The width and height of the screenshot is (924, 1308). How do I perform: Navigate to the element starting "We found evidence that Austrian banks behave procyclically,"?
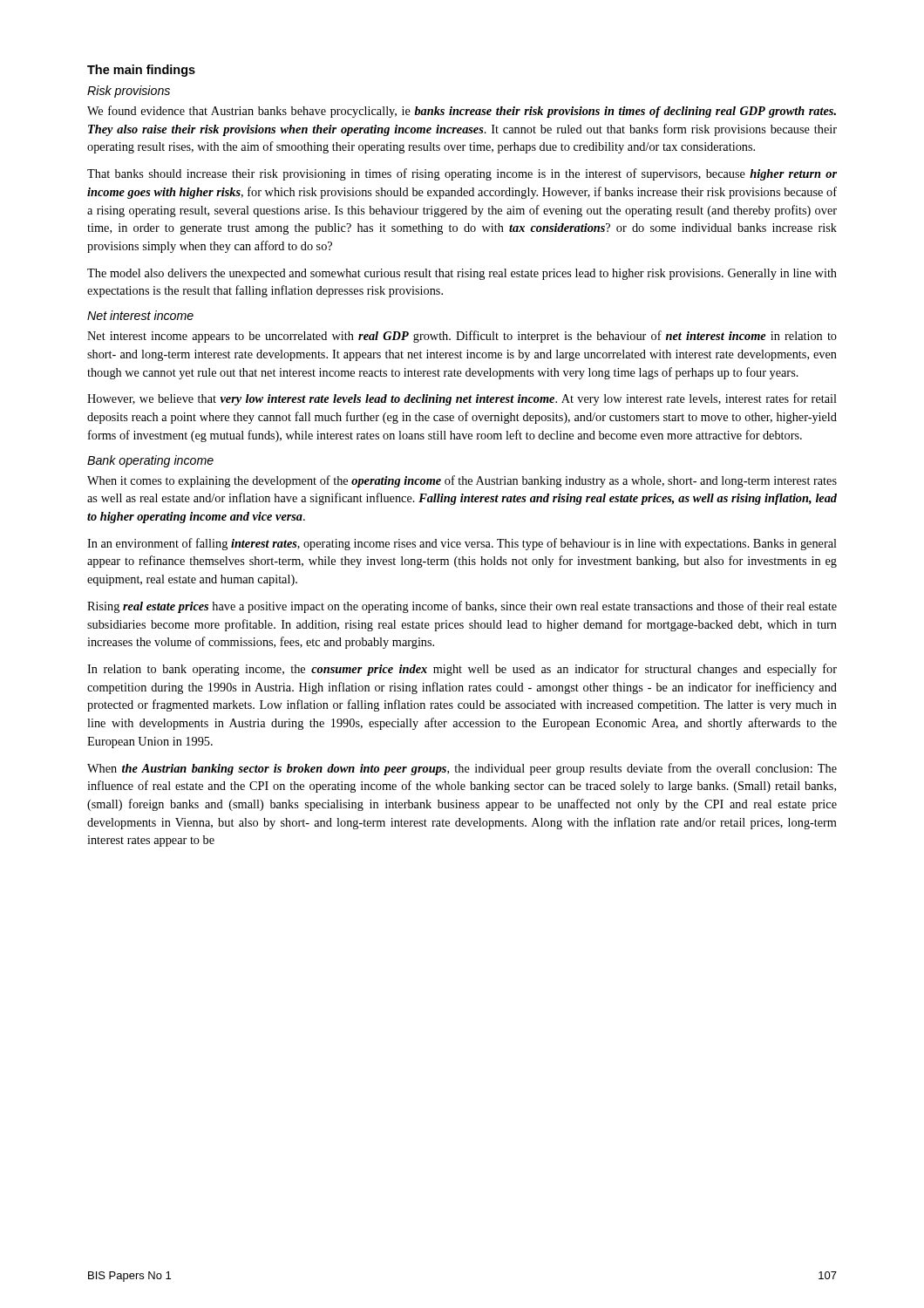(x=462, y=129)
